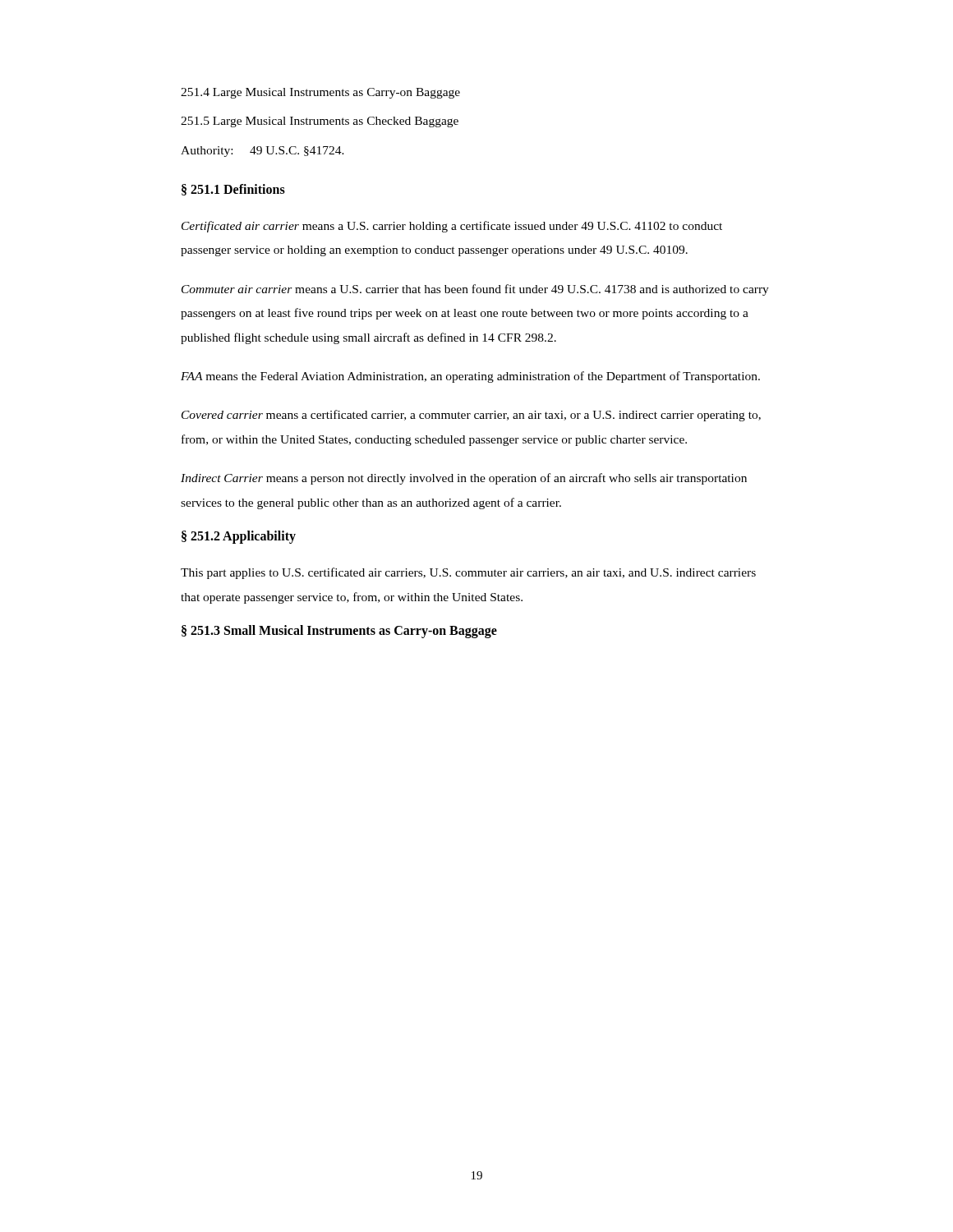Find the block on this page that starts "Covered carrier means a certificated carrier, a"
Image resolution: width=953 pixels, height=1232 pixels.
471,427
